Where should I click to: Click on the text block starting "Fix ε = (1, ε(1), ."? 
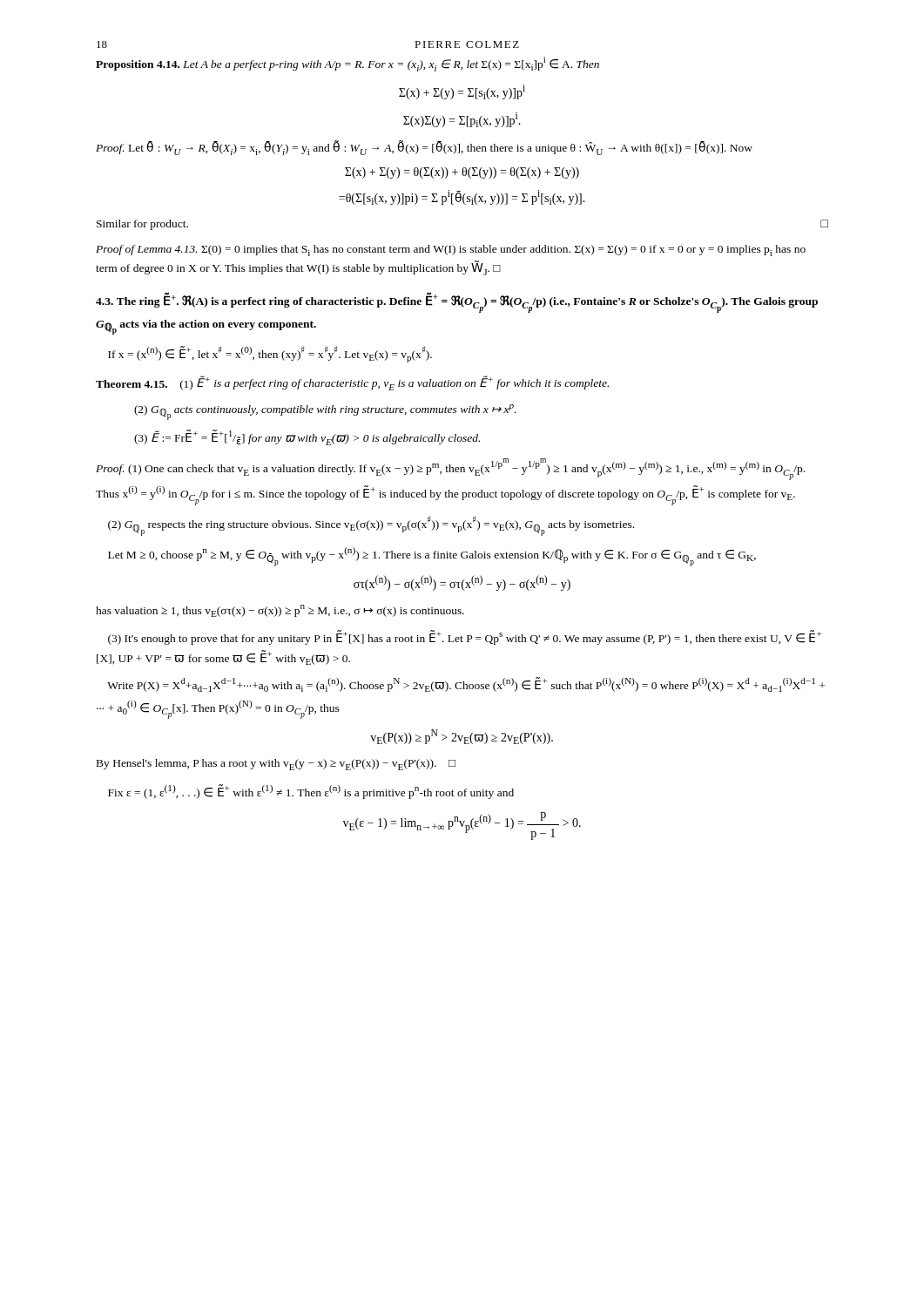click(x=305, y=791)
